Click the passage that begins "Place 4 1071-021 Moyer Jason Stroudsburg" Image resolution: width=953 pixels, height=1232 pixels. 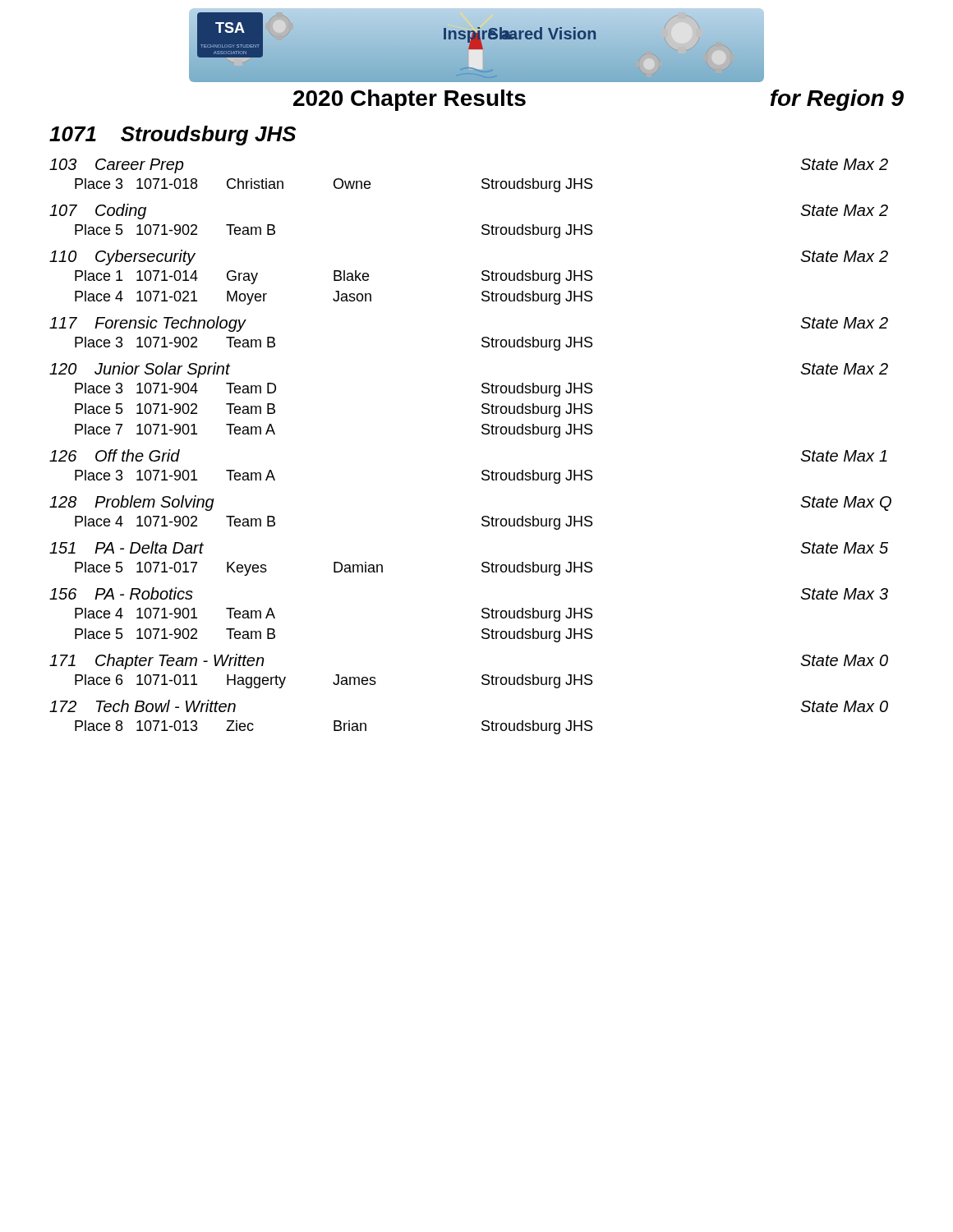(x=489, y=297)
